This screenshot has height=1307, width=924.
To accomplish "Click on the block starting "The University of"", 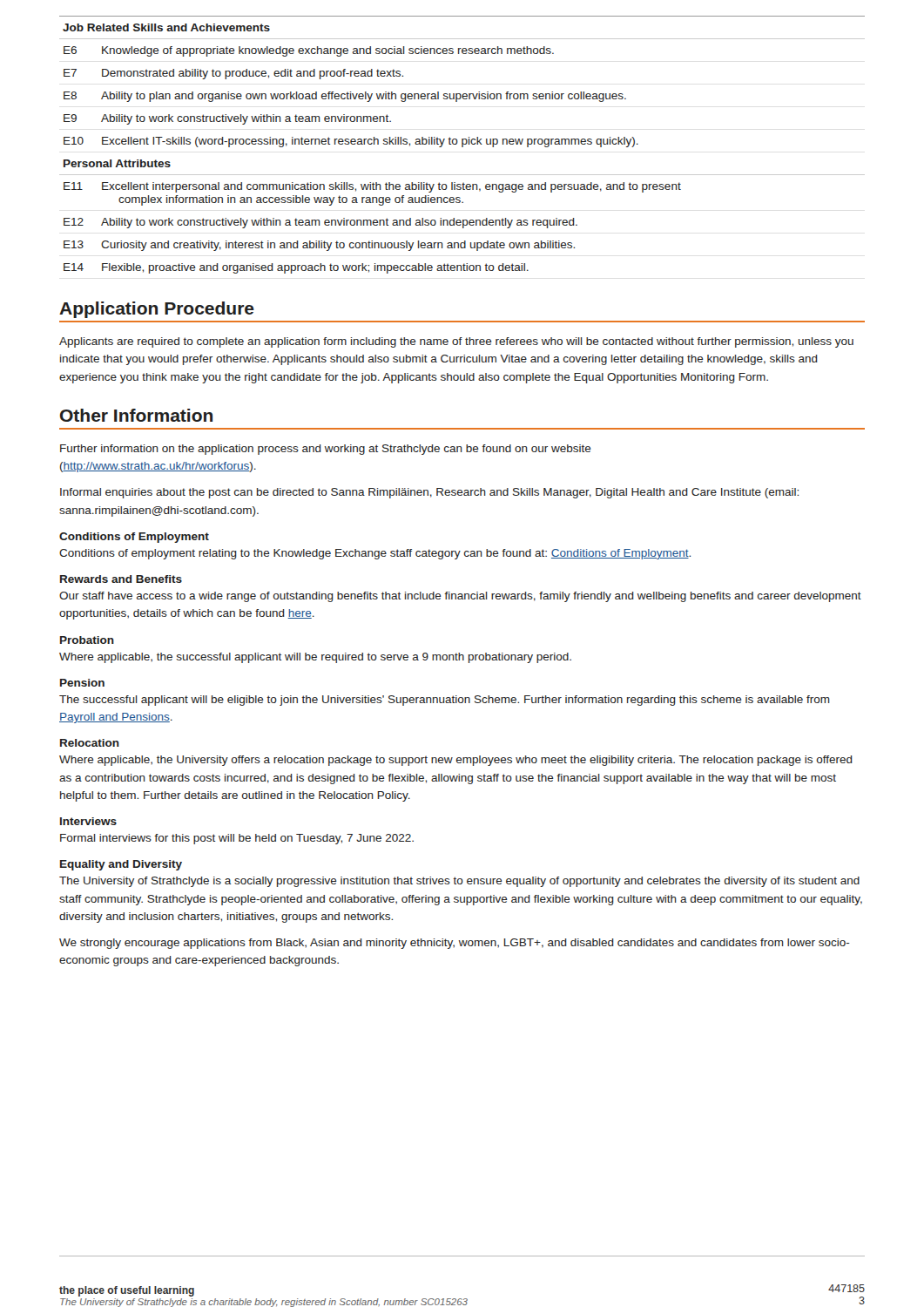I will [x=462, y=899].
